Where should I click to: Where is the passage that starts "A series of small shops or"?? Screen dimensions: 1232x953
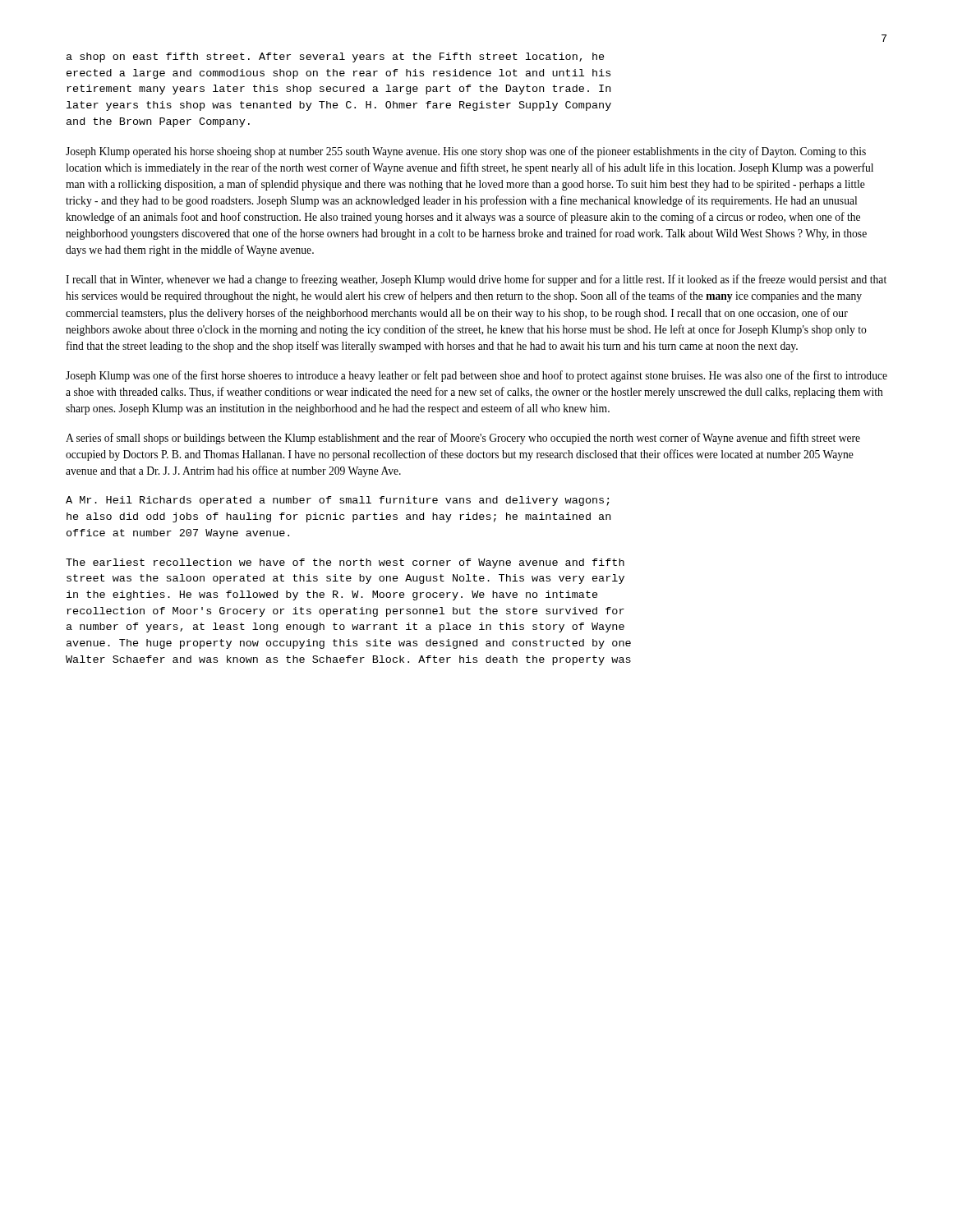click(x=463, y=455)
